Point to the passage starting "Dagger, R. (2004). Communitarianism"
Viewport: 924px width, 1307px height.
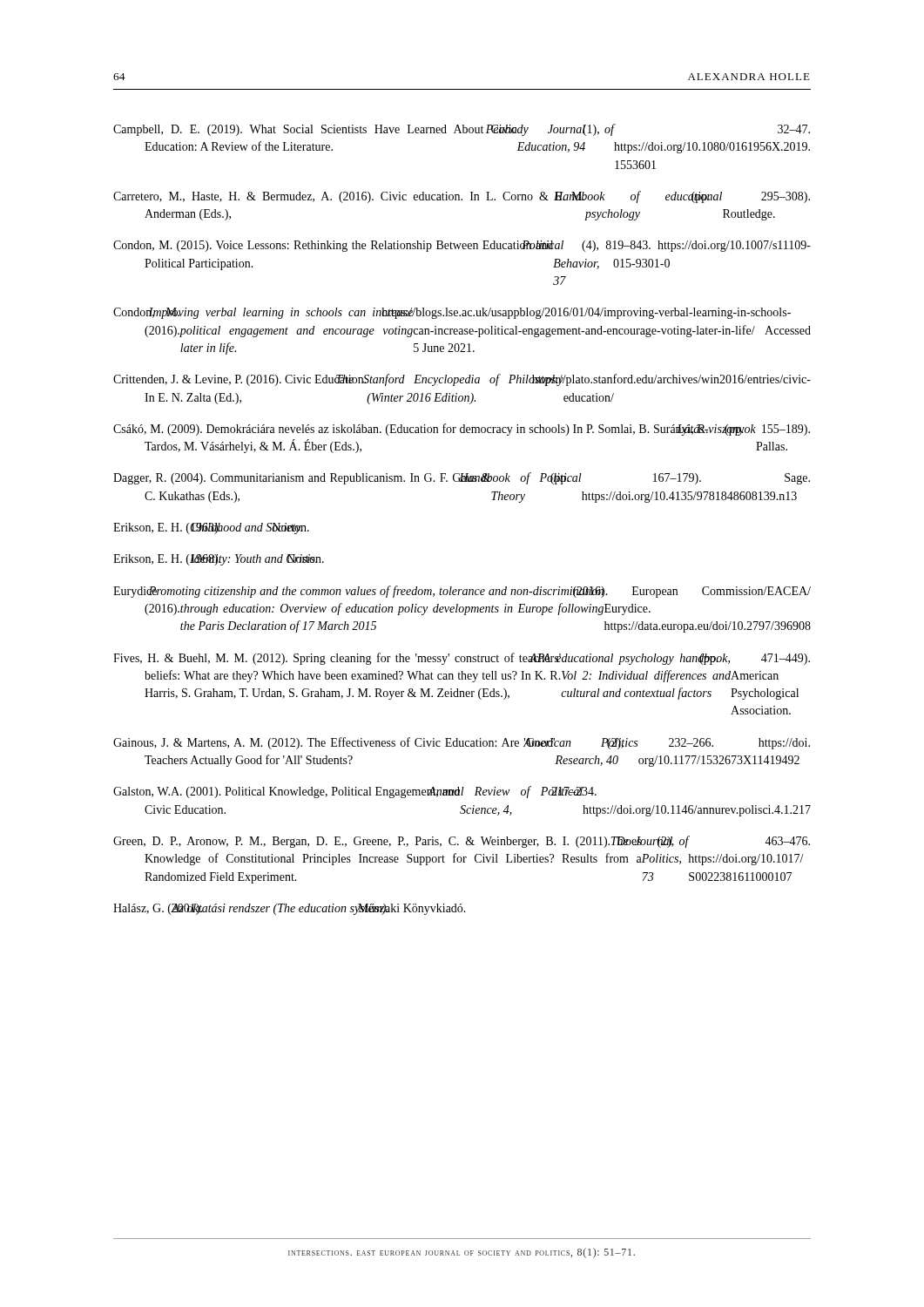coord(462,488)
